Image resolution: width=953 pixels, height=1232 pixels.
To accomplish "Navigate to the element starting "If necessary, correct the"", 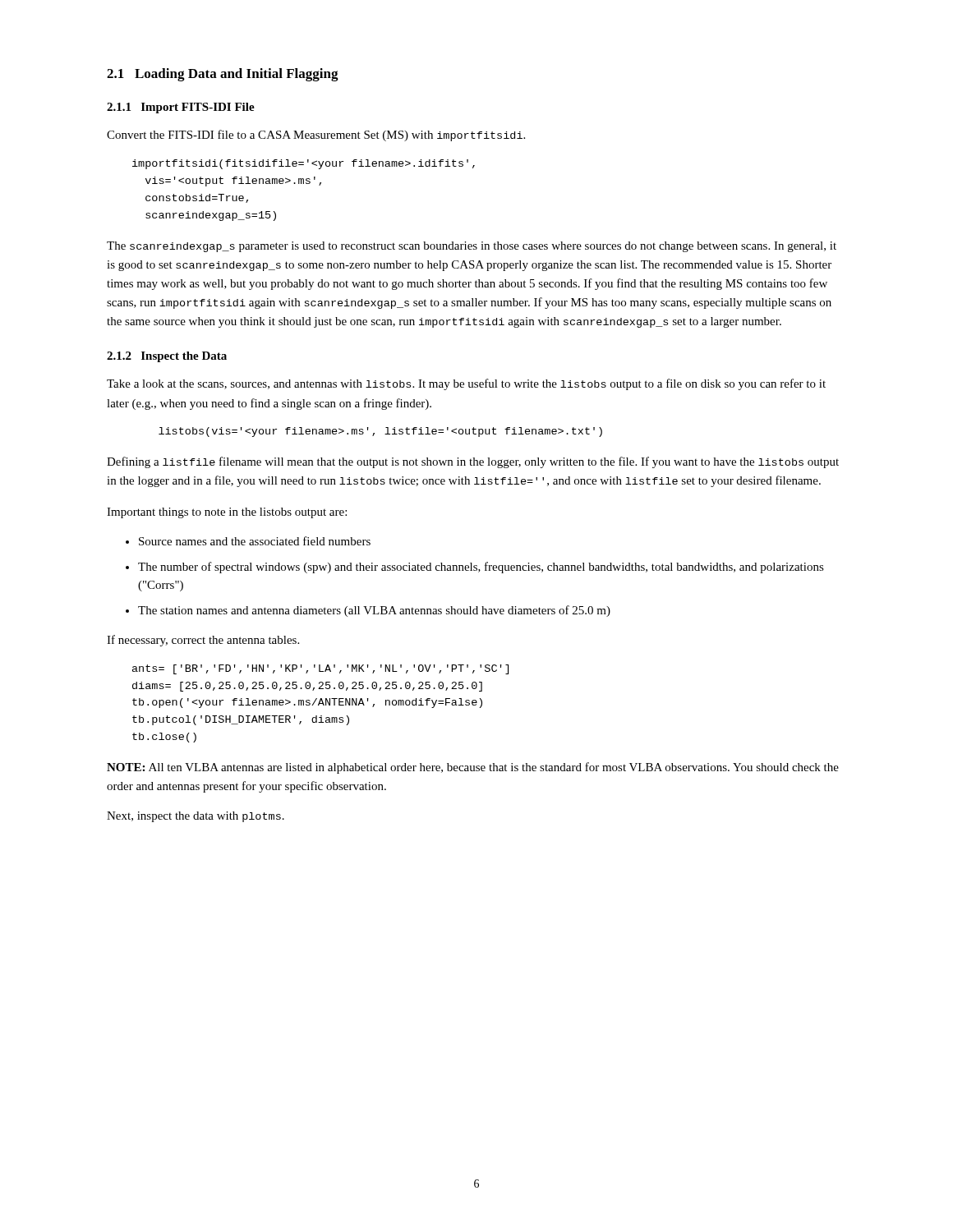I will pyautogui.click(x=203, y=641).
